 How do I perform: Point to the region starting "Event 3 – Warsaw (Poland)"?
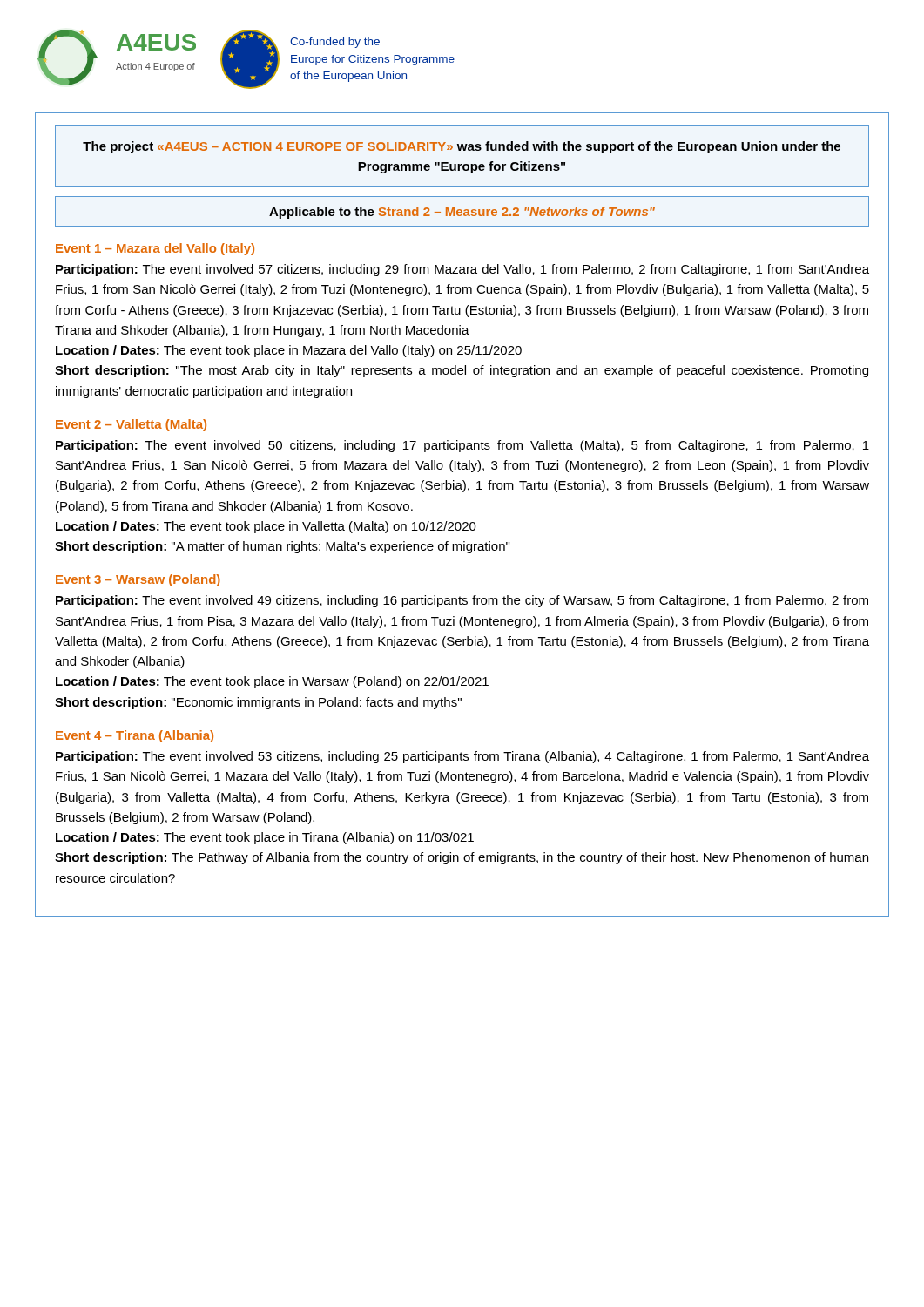coord(138,579)
